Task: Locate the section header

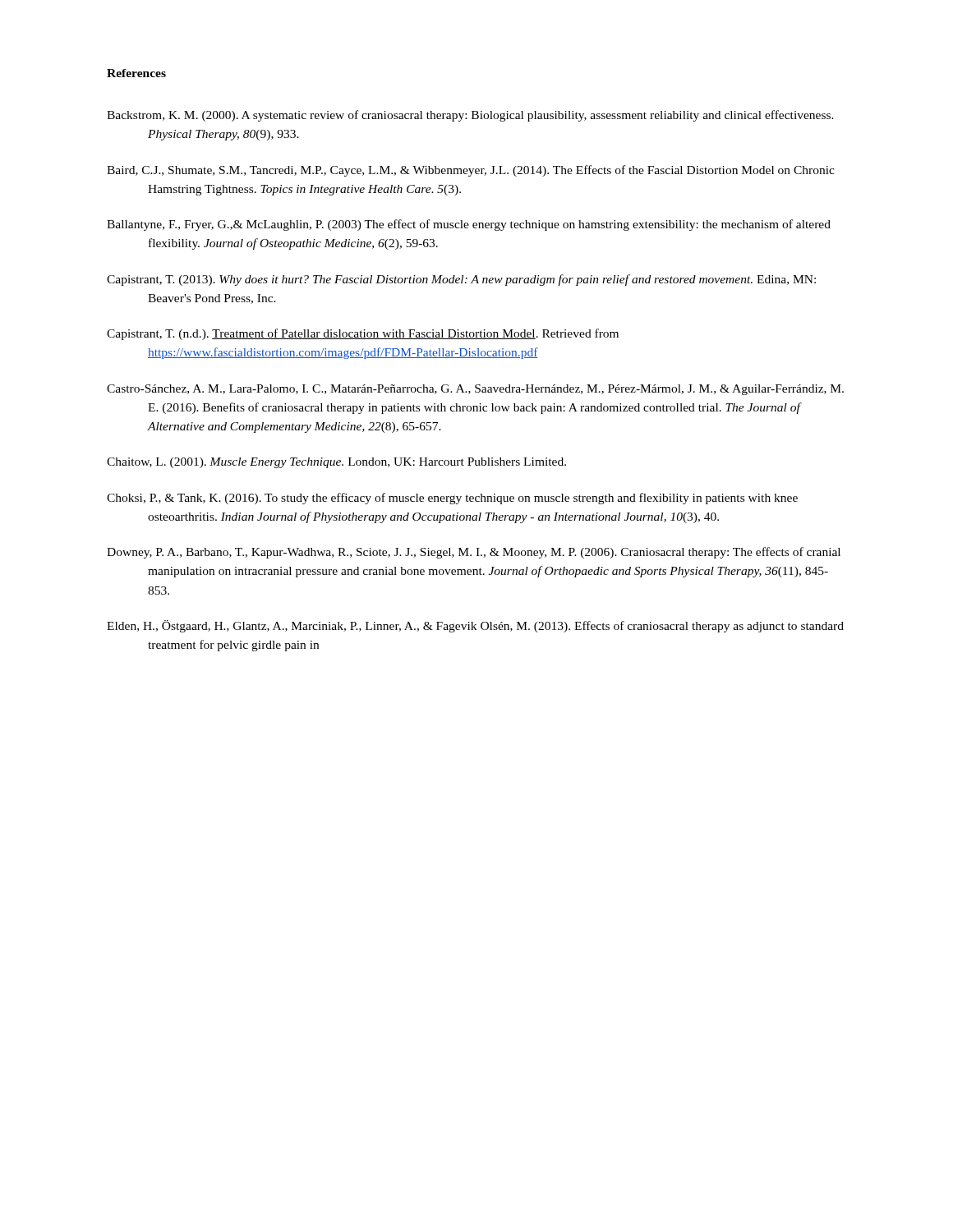Action: pos(136,73)
